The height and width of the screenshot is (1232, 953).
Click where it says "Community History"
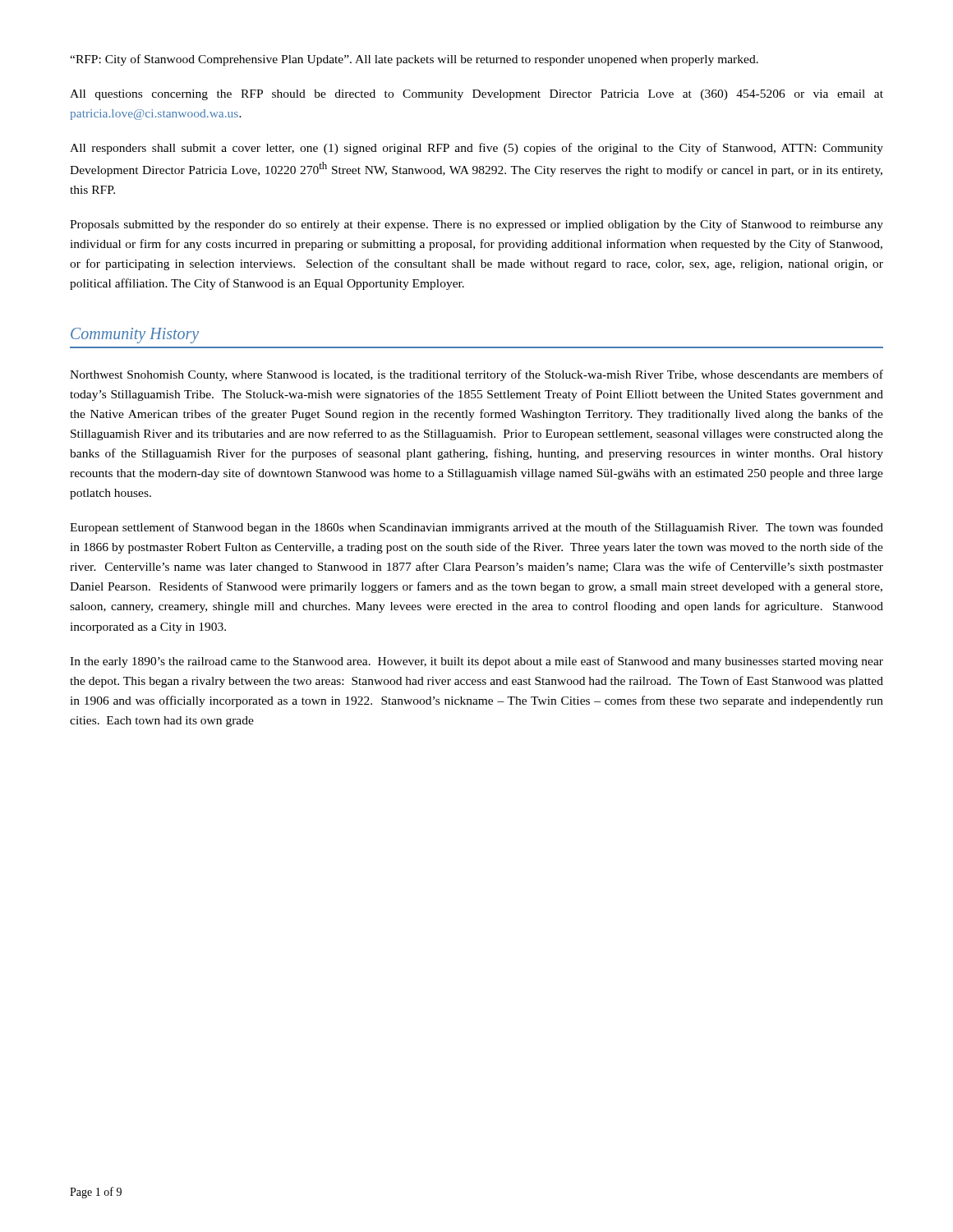pyautogui.click(x=476, y=337)
